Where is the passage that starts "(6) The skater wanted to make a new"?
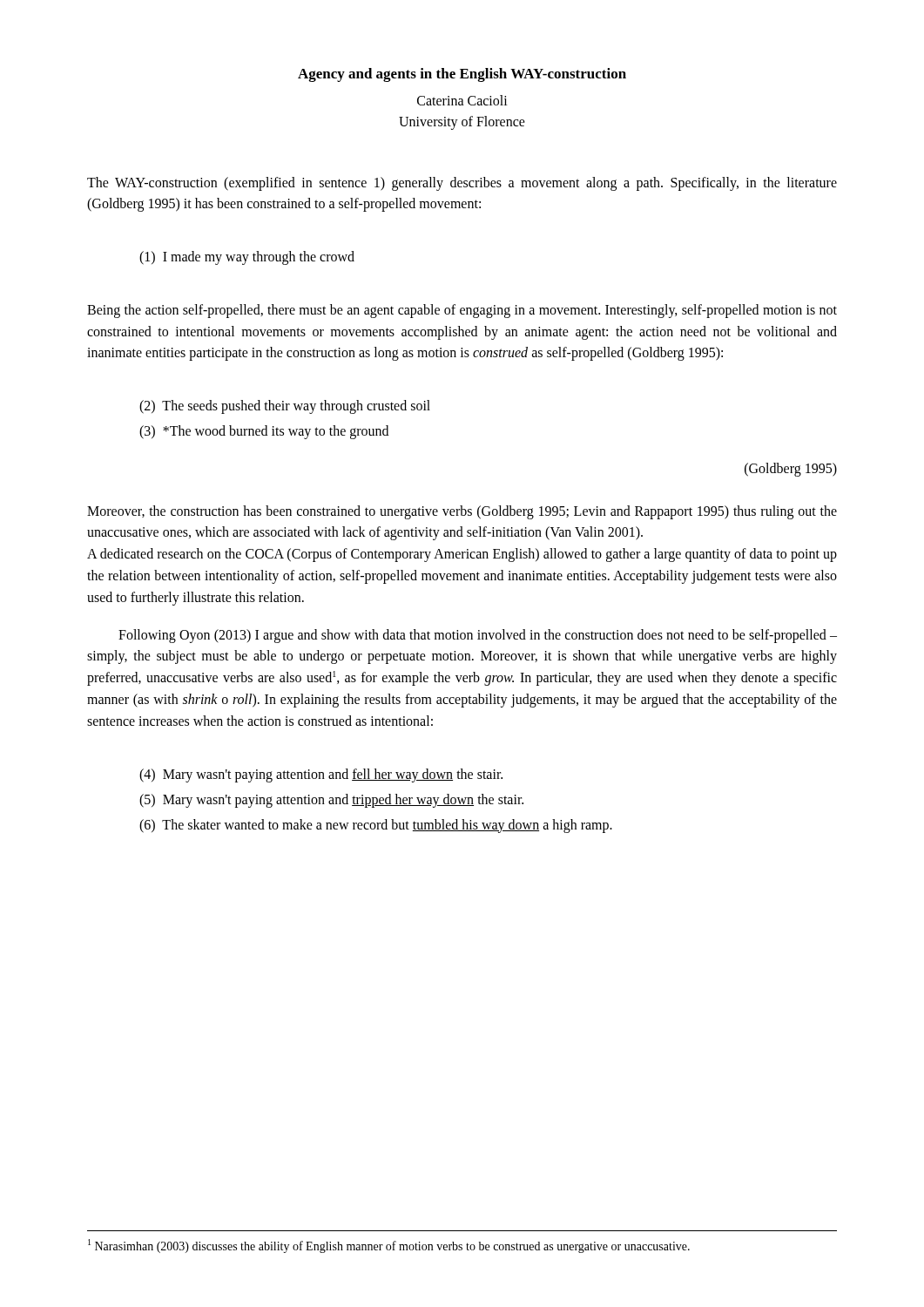Viewport: 924px width, 1307px height. (488, 825)
